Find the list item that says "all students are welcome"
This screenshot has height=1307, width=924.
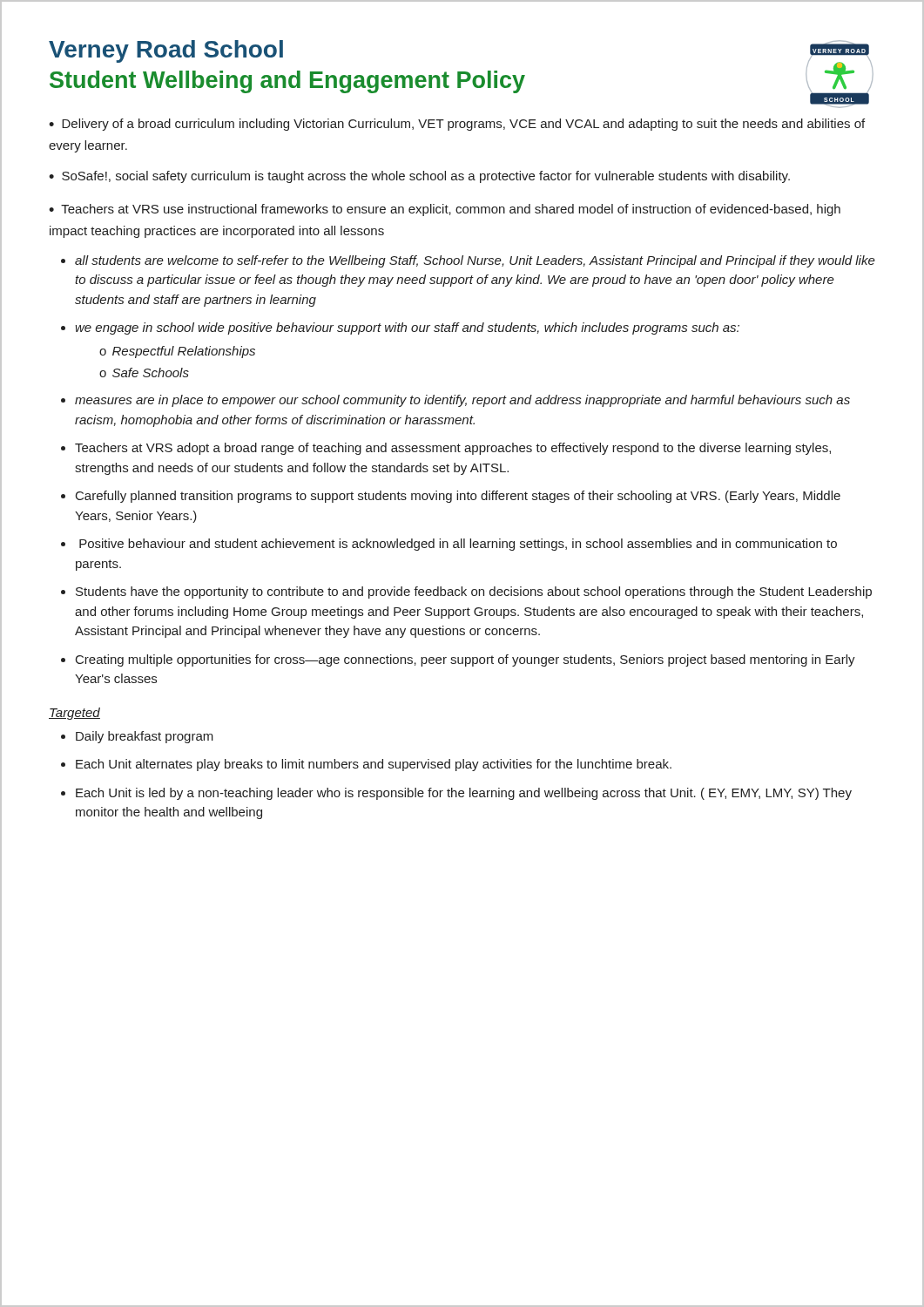(x=475, y=280)
